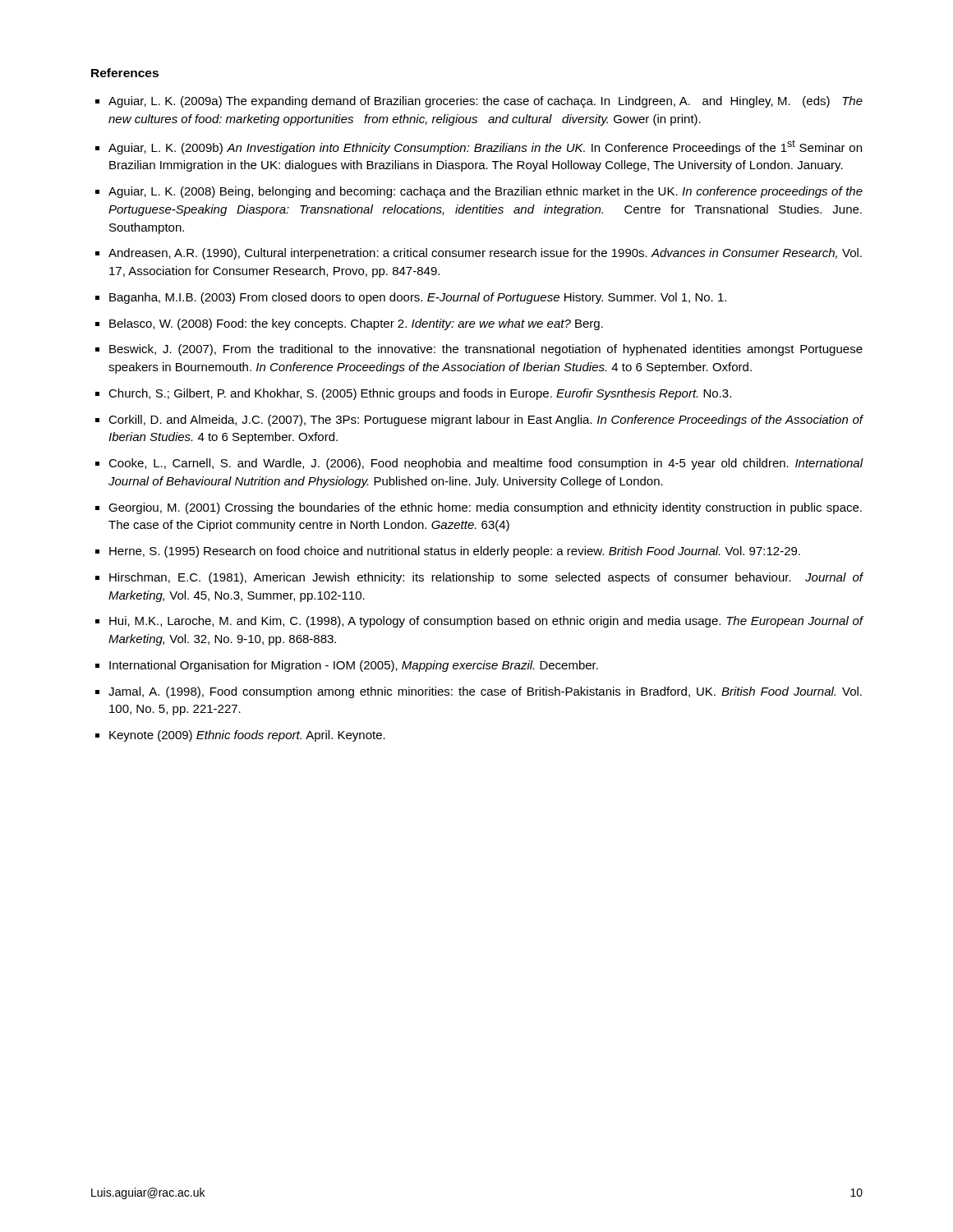
Task: Click on the list item that says "Church, S.; Gilbert, P."
Action: point(420,393)
